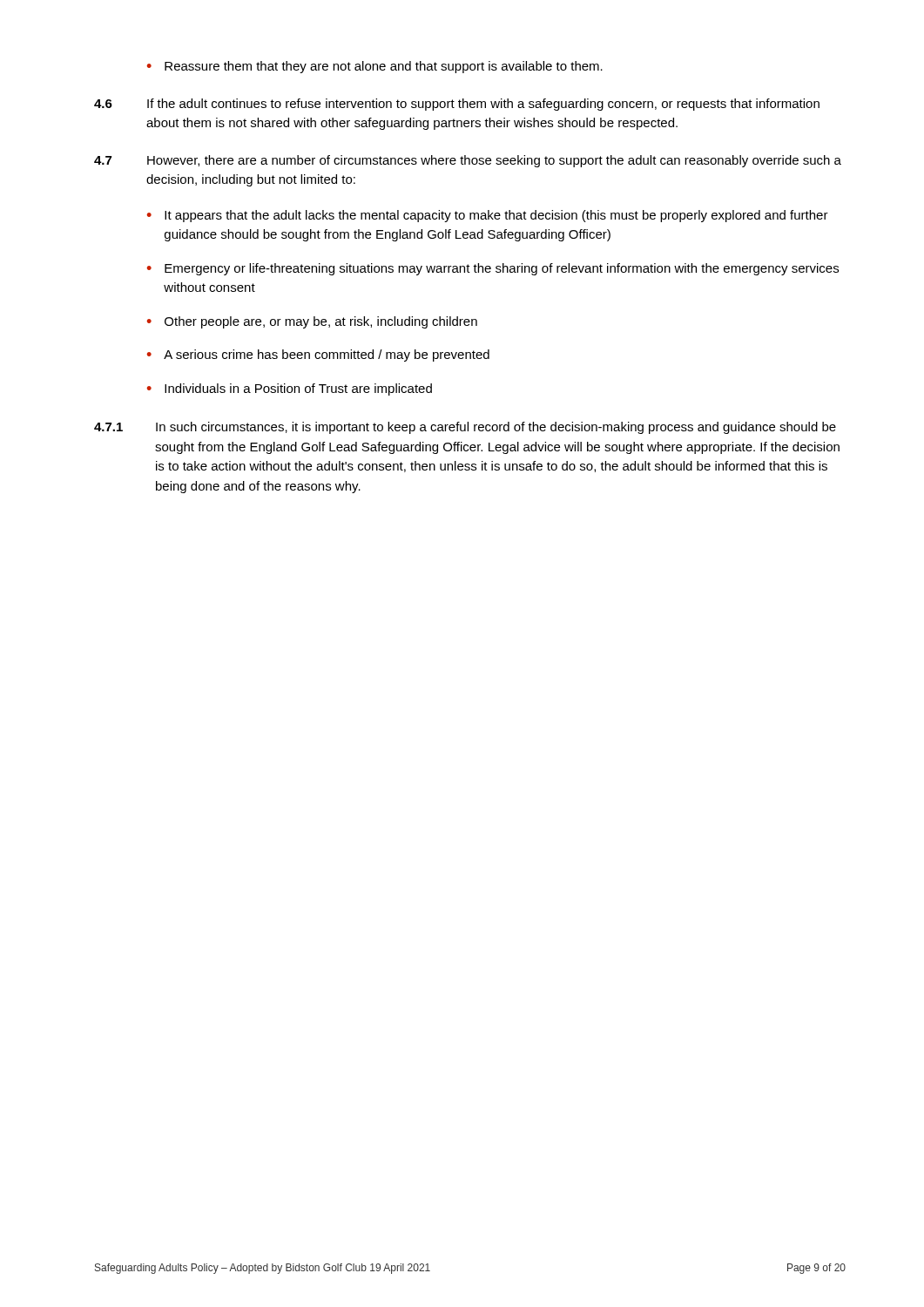Navigate to the block starting "• It appears that the"
The height and width of the screenshot is (1307, 924).
tap(496, 225)
